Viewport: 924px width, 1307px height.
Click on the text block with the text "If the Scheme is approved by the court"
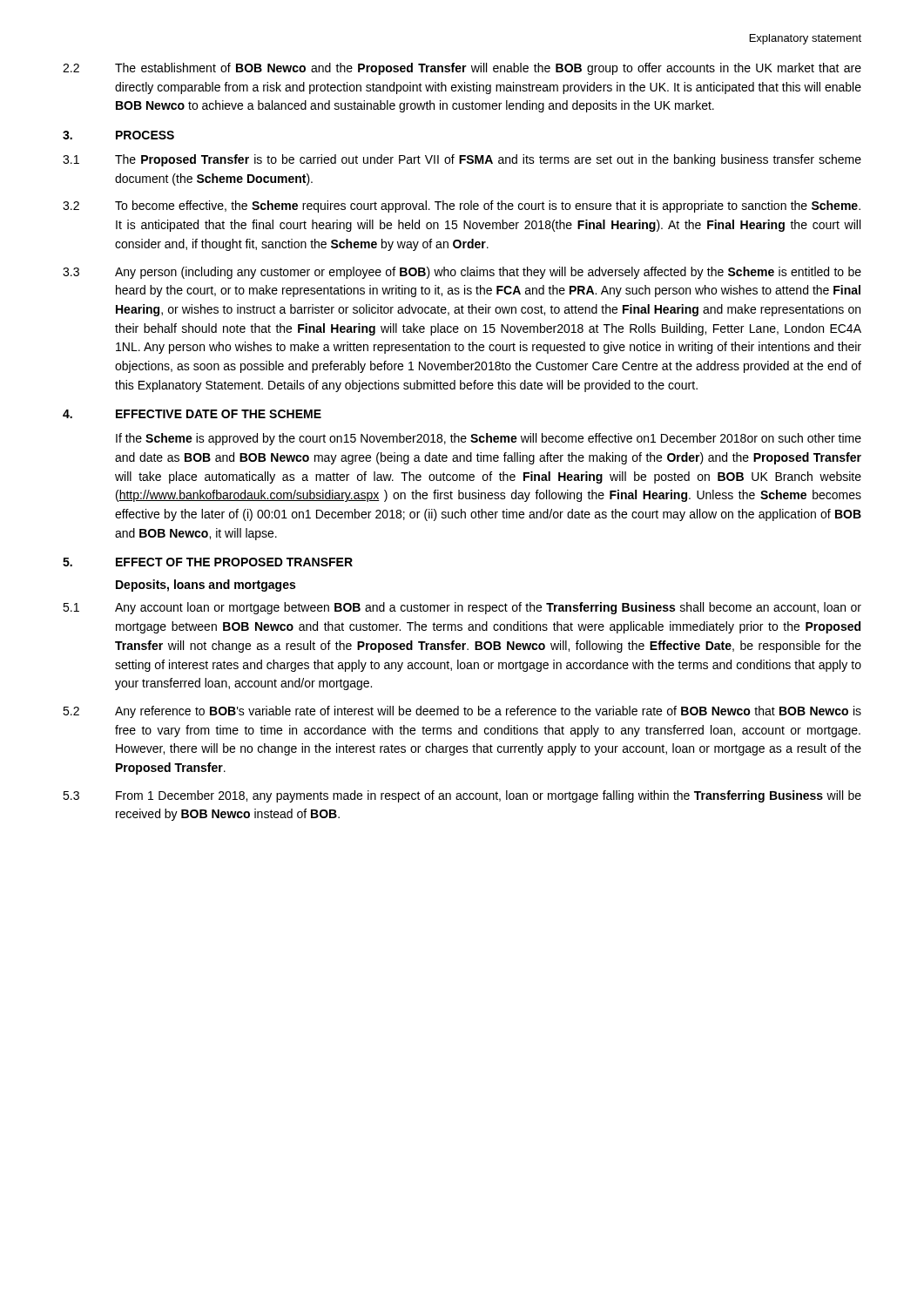pos(462,487)
